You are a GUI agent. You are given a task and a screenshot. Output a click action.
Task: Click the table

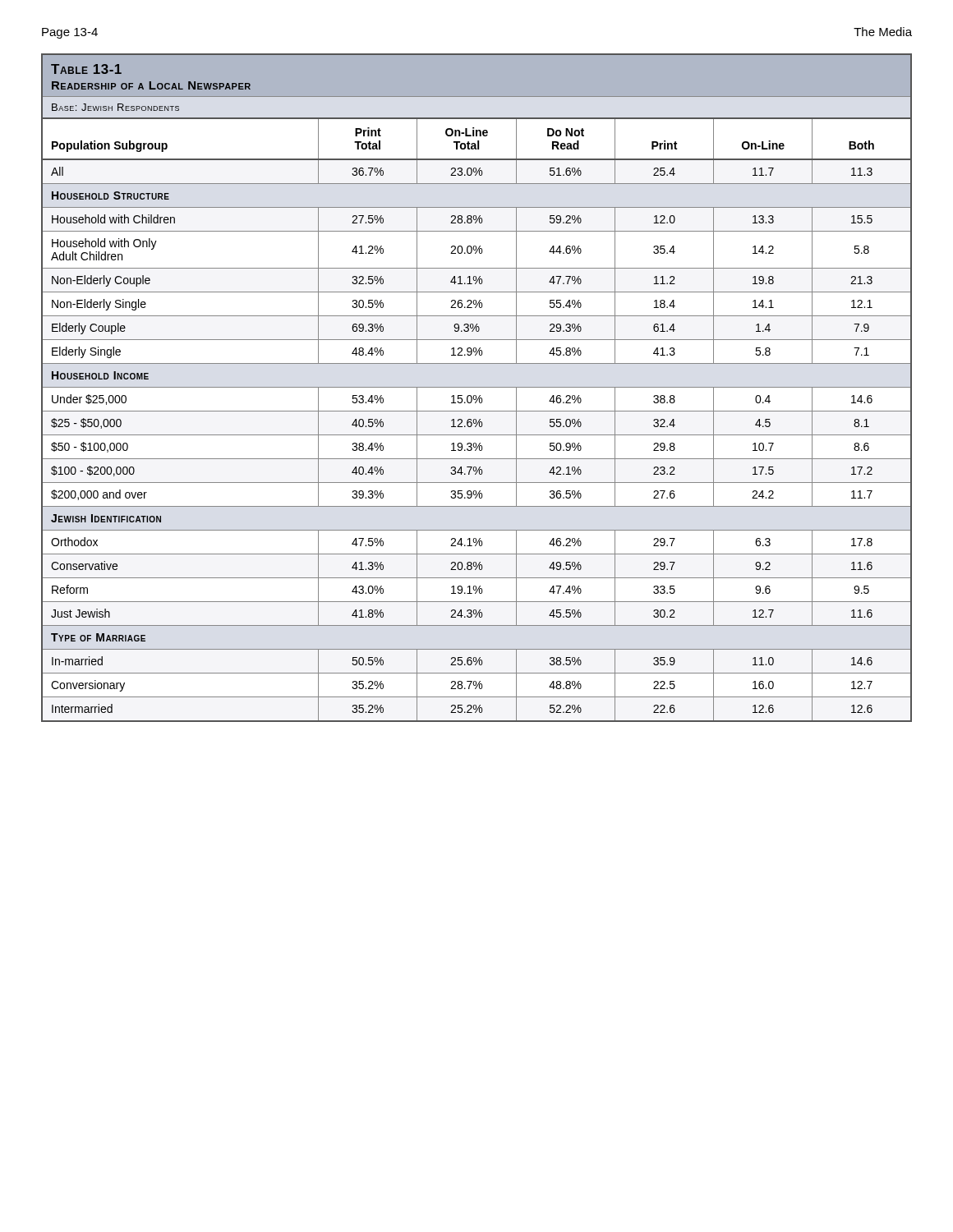(476, 388)
